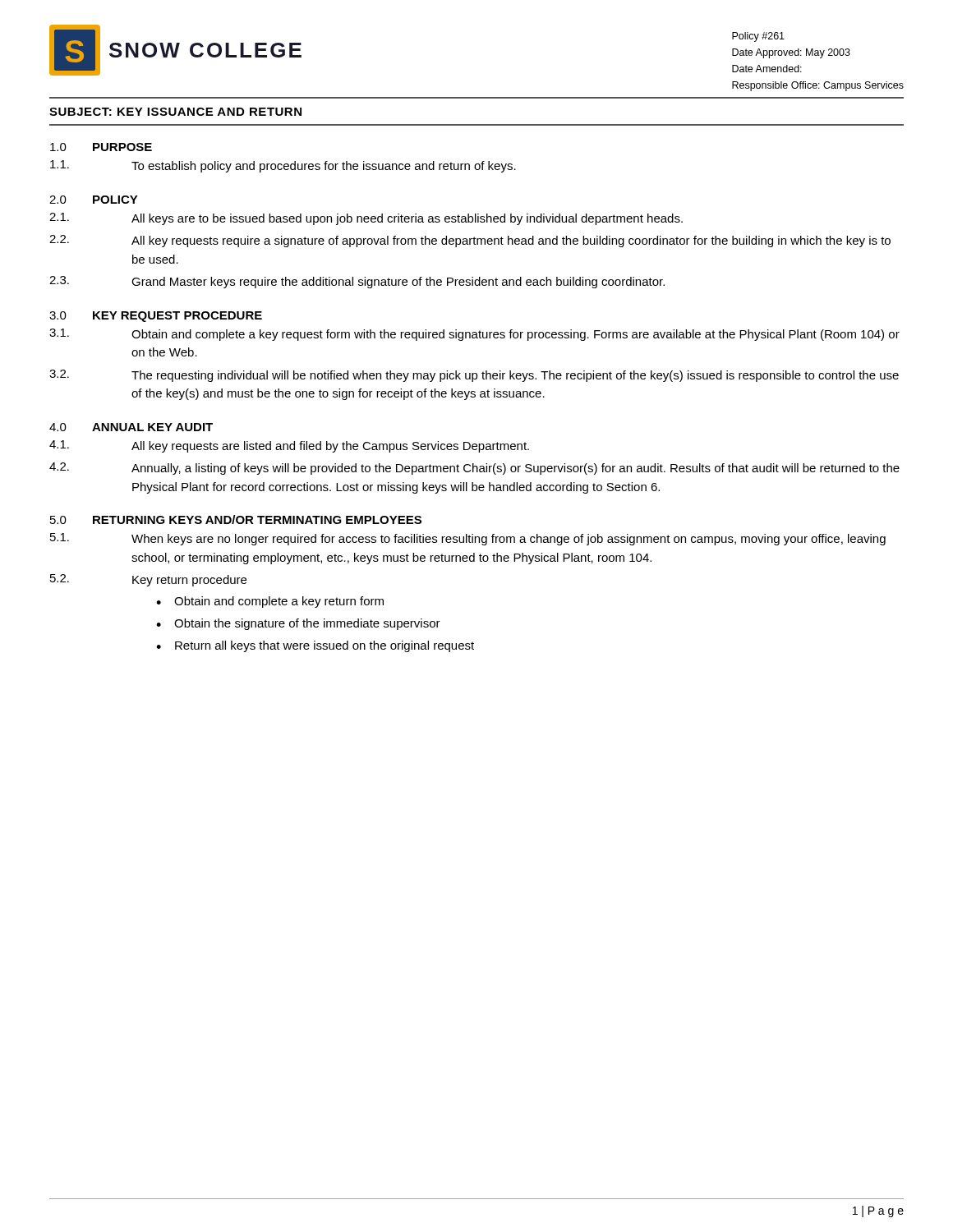Locate the region starting "2.0 POLICY"
The image size is (953, 1232).
[94, 199]
